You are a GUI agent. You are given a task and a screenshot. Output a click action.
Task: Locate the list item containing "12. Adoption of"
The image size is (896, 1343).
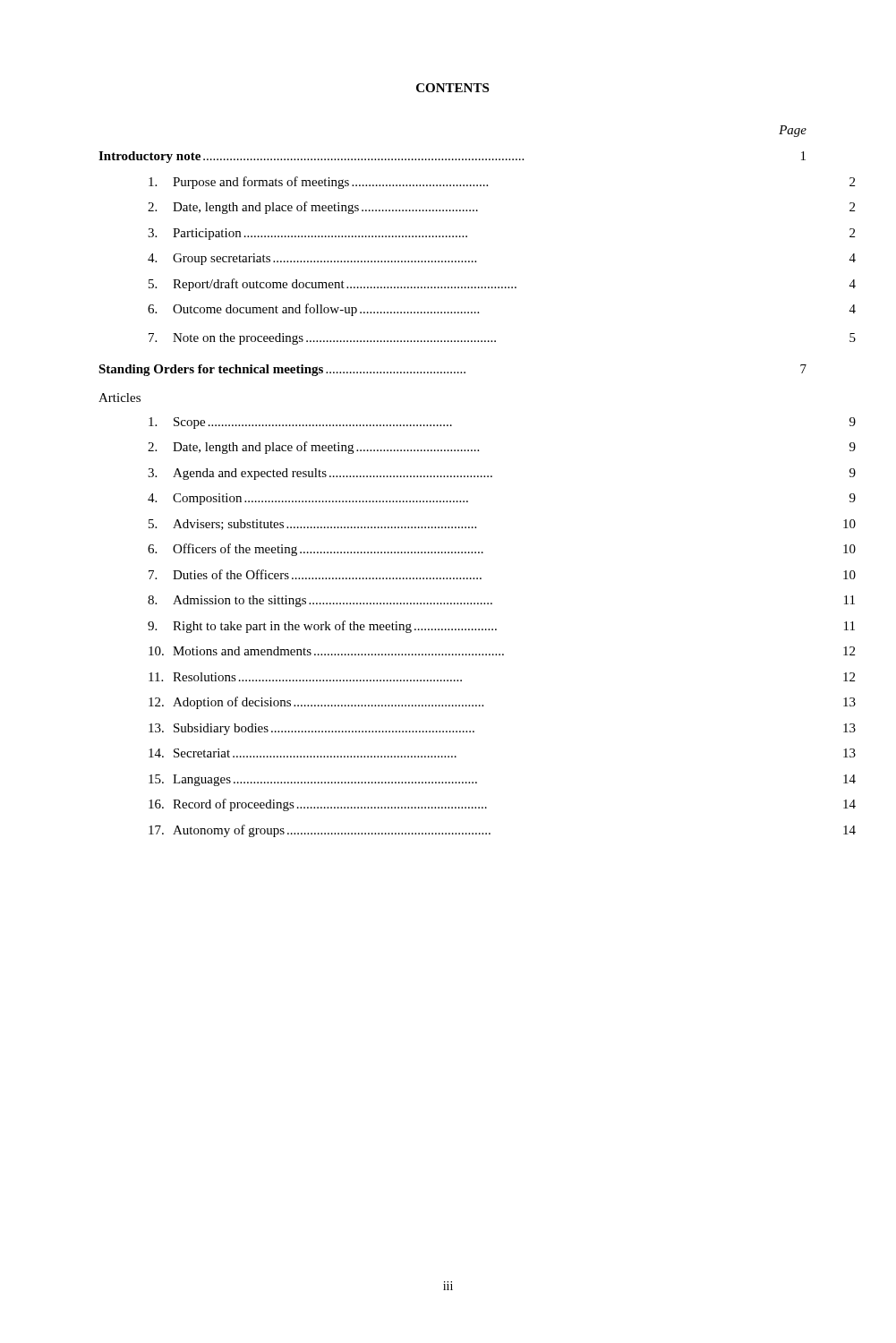216,702
